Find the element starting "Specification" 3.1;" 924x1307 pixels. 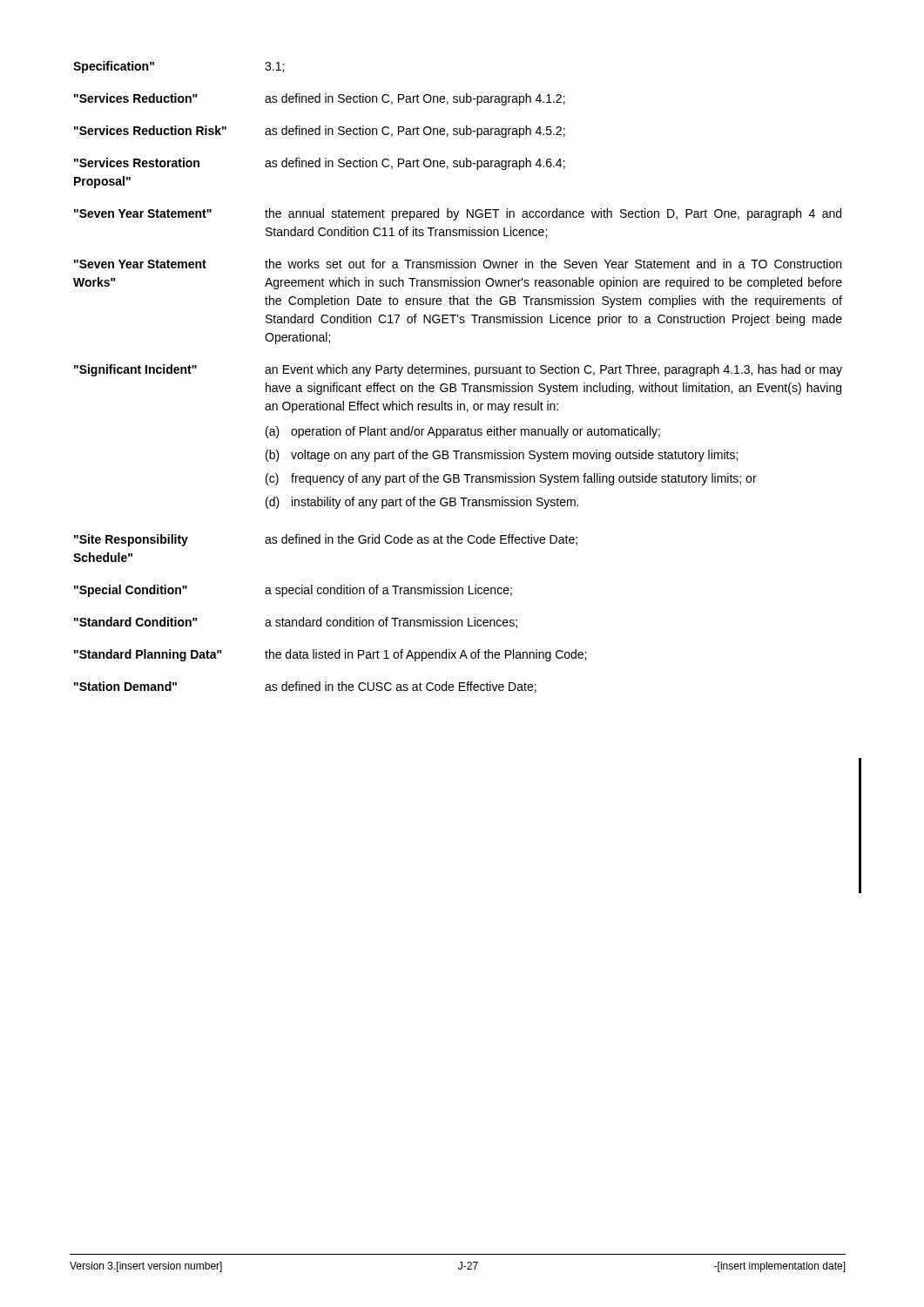click(111, 67)
